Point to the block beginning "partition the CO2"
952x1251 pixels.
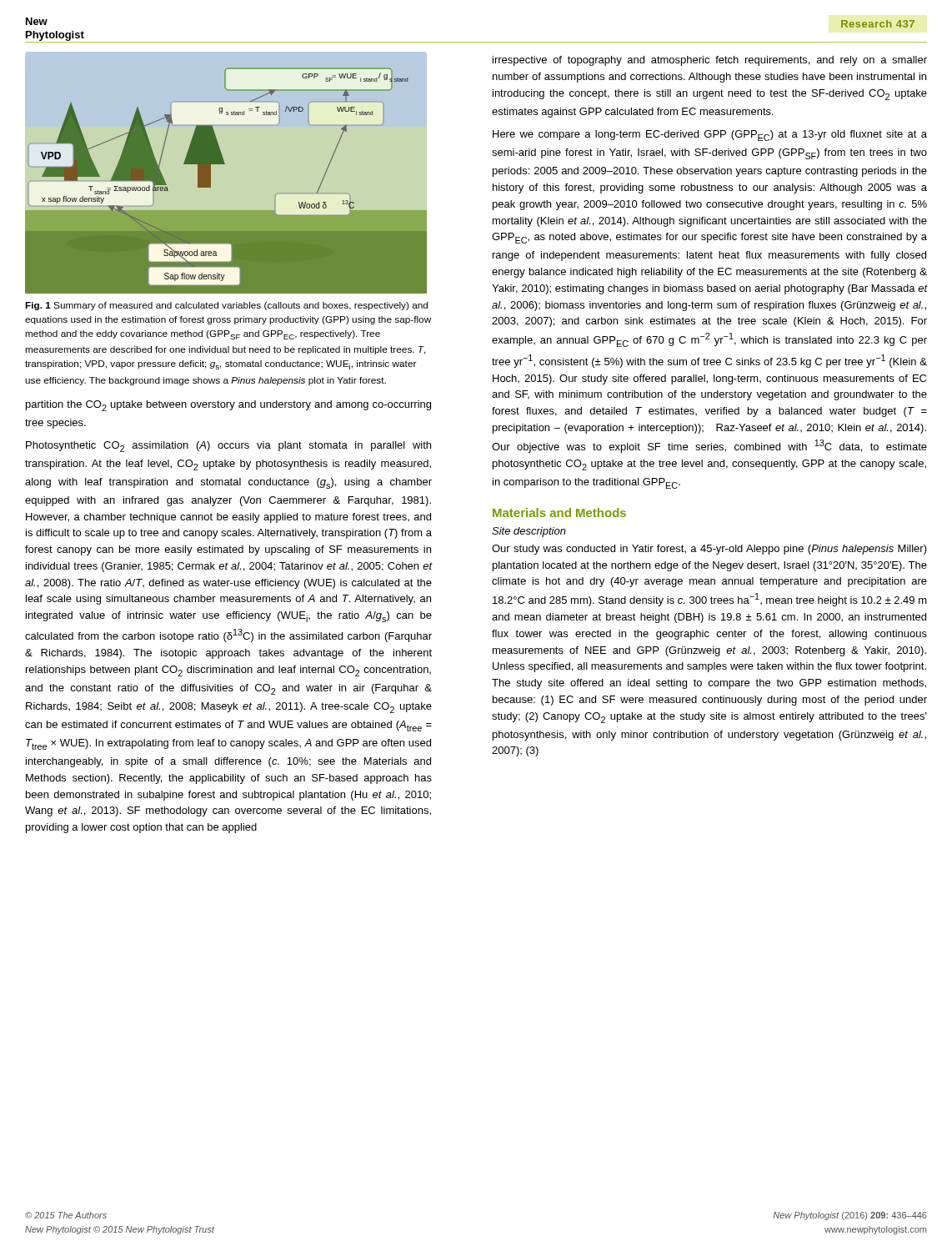(228, 413)
